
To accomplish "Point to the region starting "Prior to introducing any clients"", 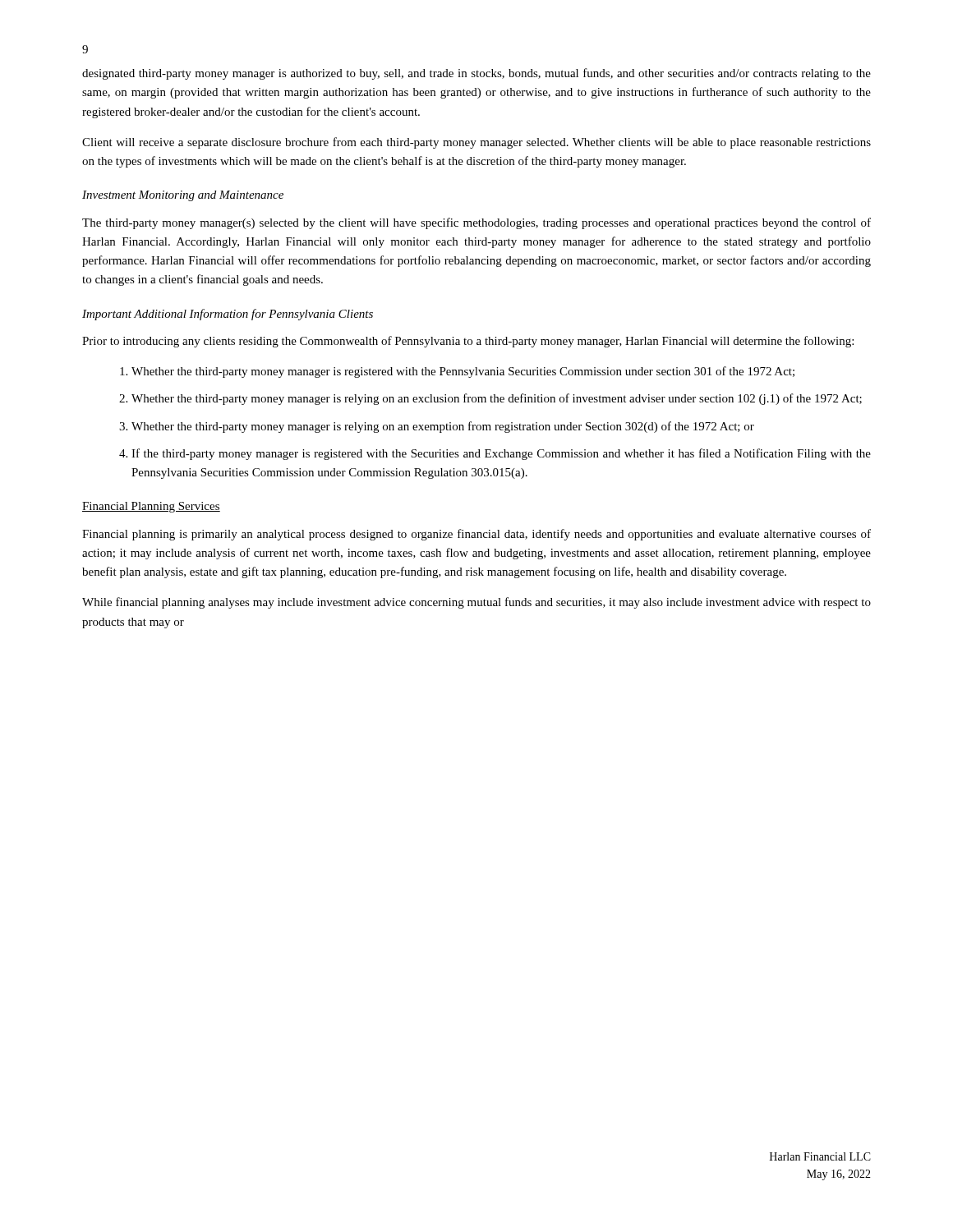I will pyautogui.click(x=476, y=341).
